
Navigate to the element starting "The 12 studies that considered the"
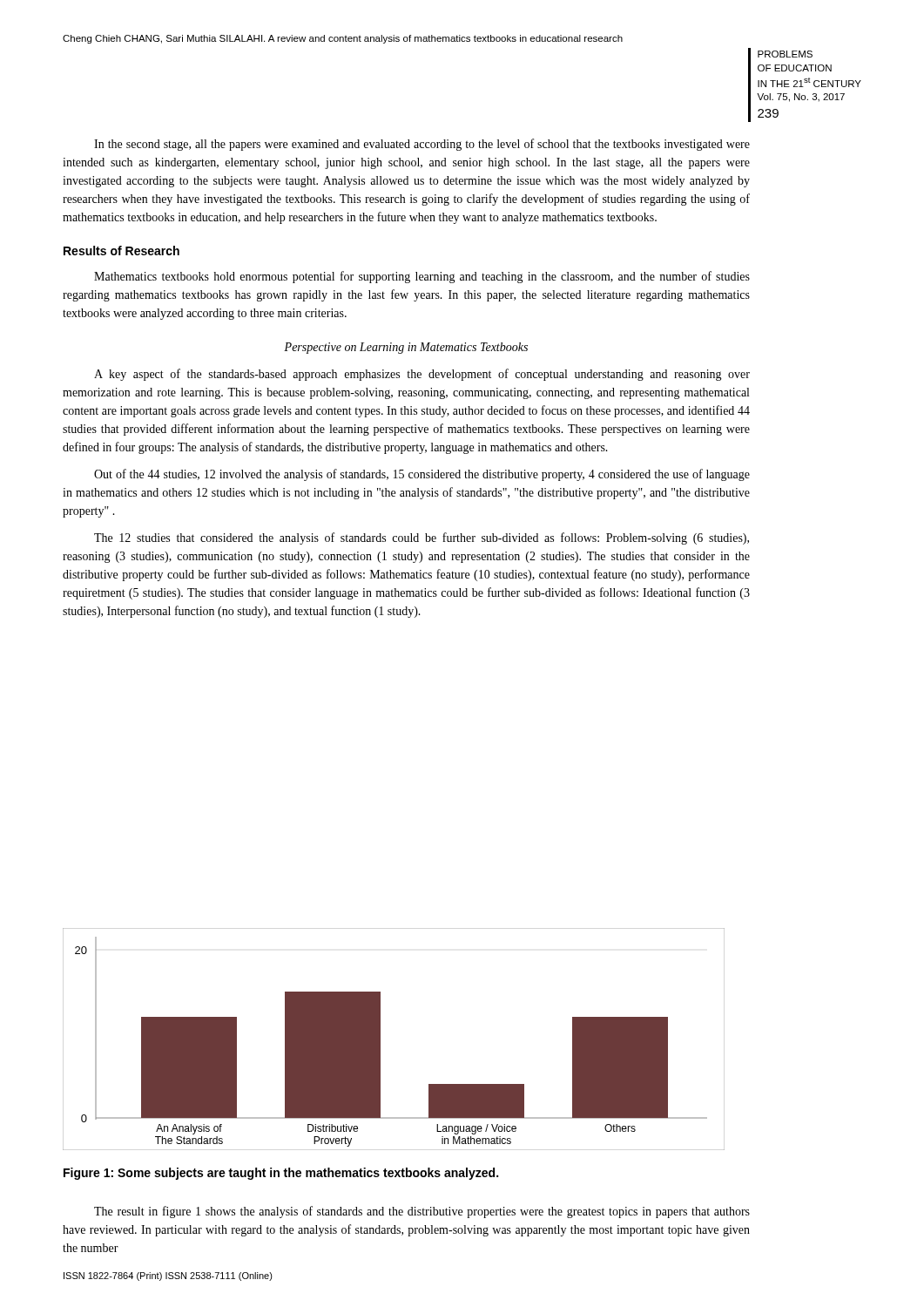point(406,575)
